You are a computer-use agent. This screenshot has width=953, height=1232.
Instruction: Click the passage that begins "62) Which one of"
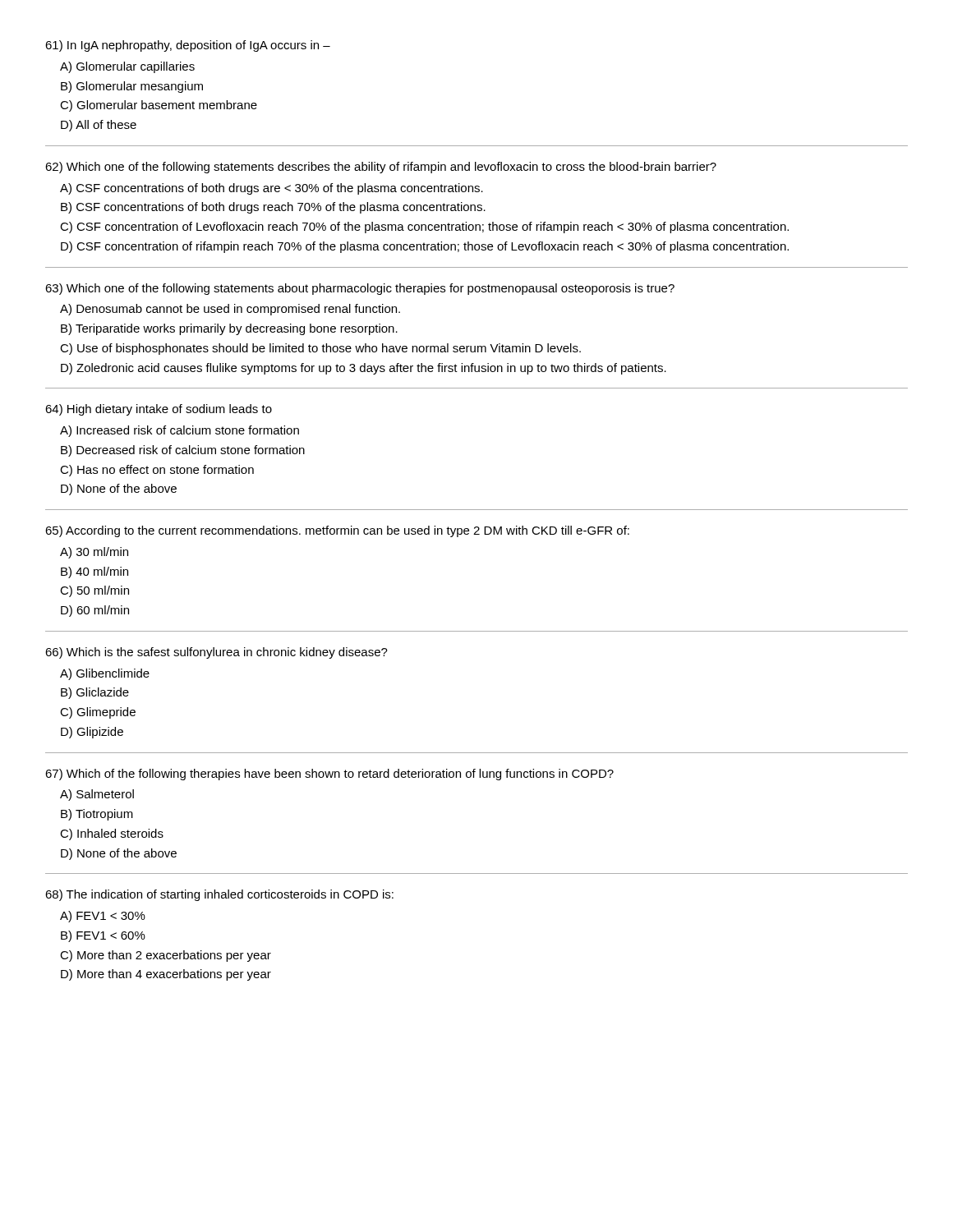476,206
